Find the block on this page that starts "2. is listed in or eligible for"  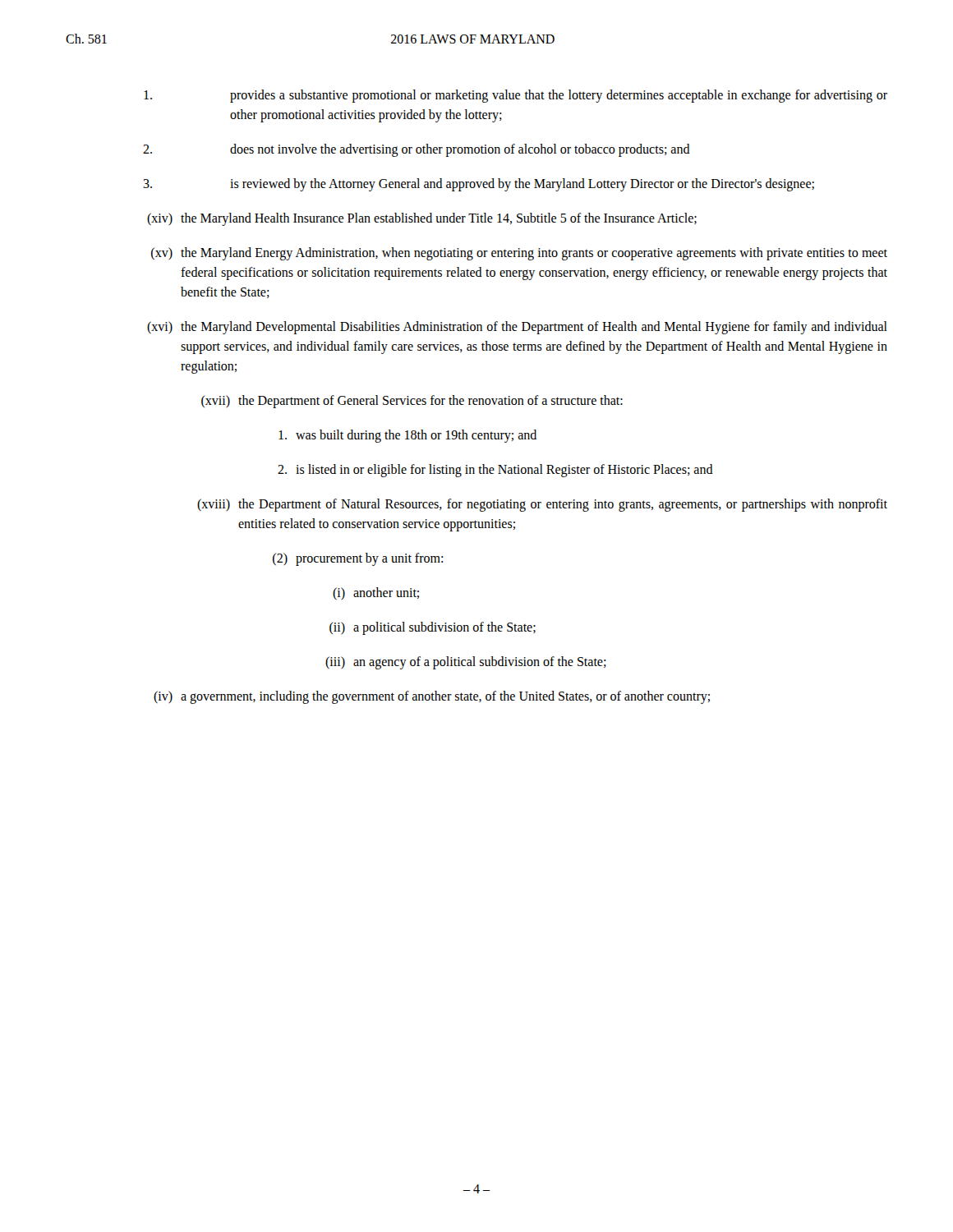[476, 470]
